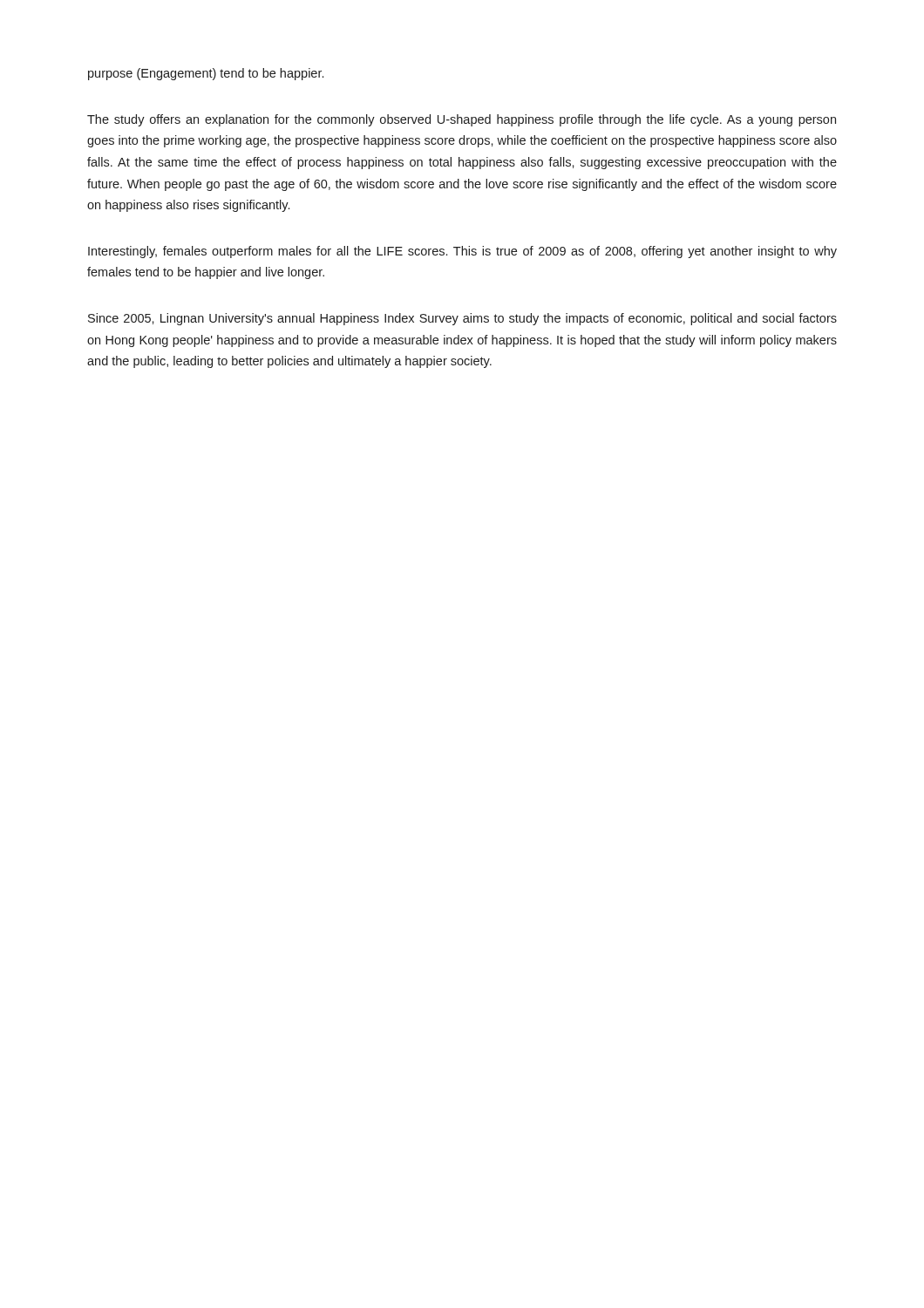Image resolution: width=924 pixels, height=1308 pixels.
Task: Select the text starting "Since 2005, Lingnan University's annual"
Action: click(x=462, y=340)
